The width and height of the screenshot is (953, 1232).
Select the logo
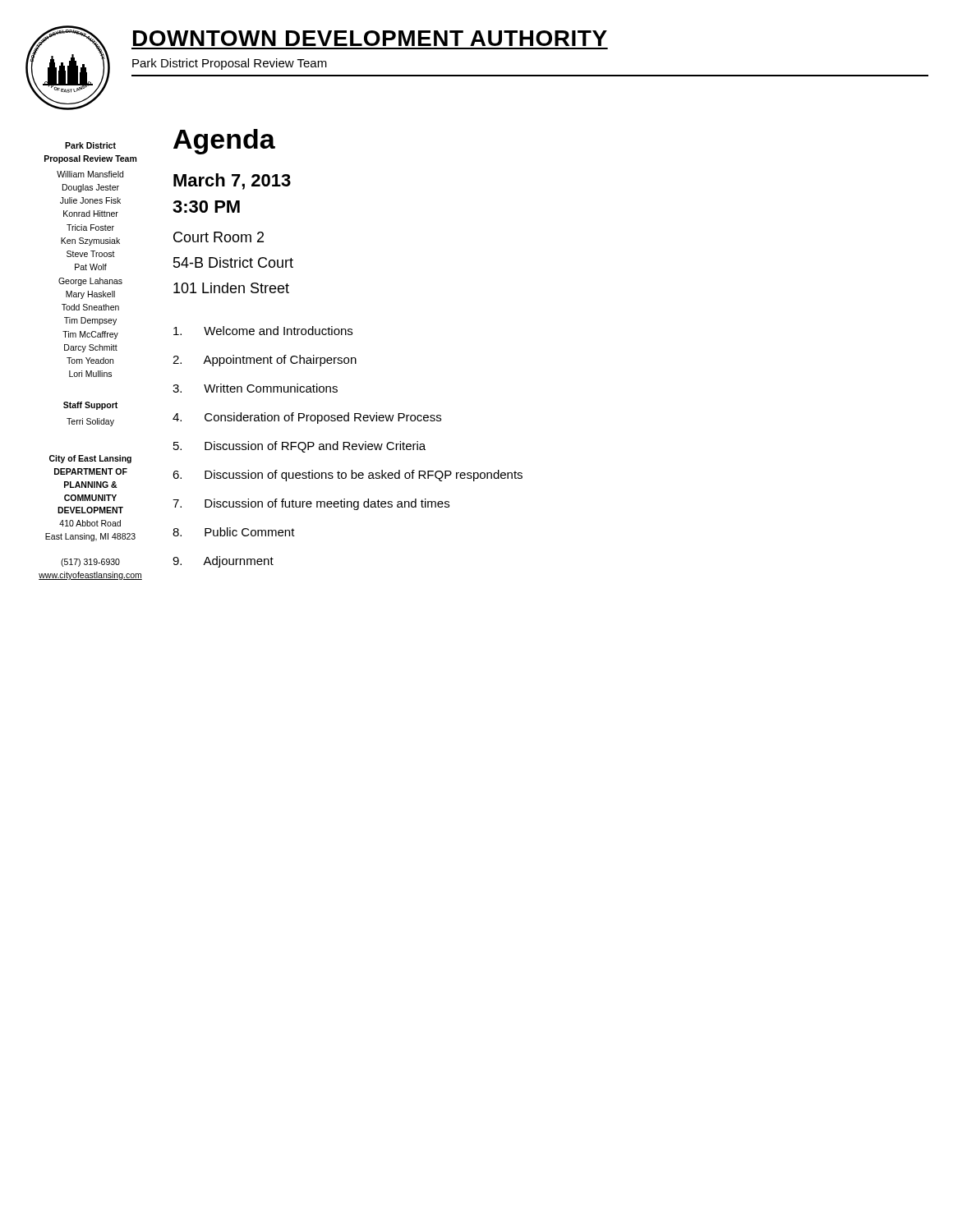pyautogui.click(x=70, y=69)
